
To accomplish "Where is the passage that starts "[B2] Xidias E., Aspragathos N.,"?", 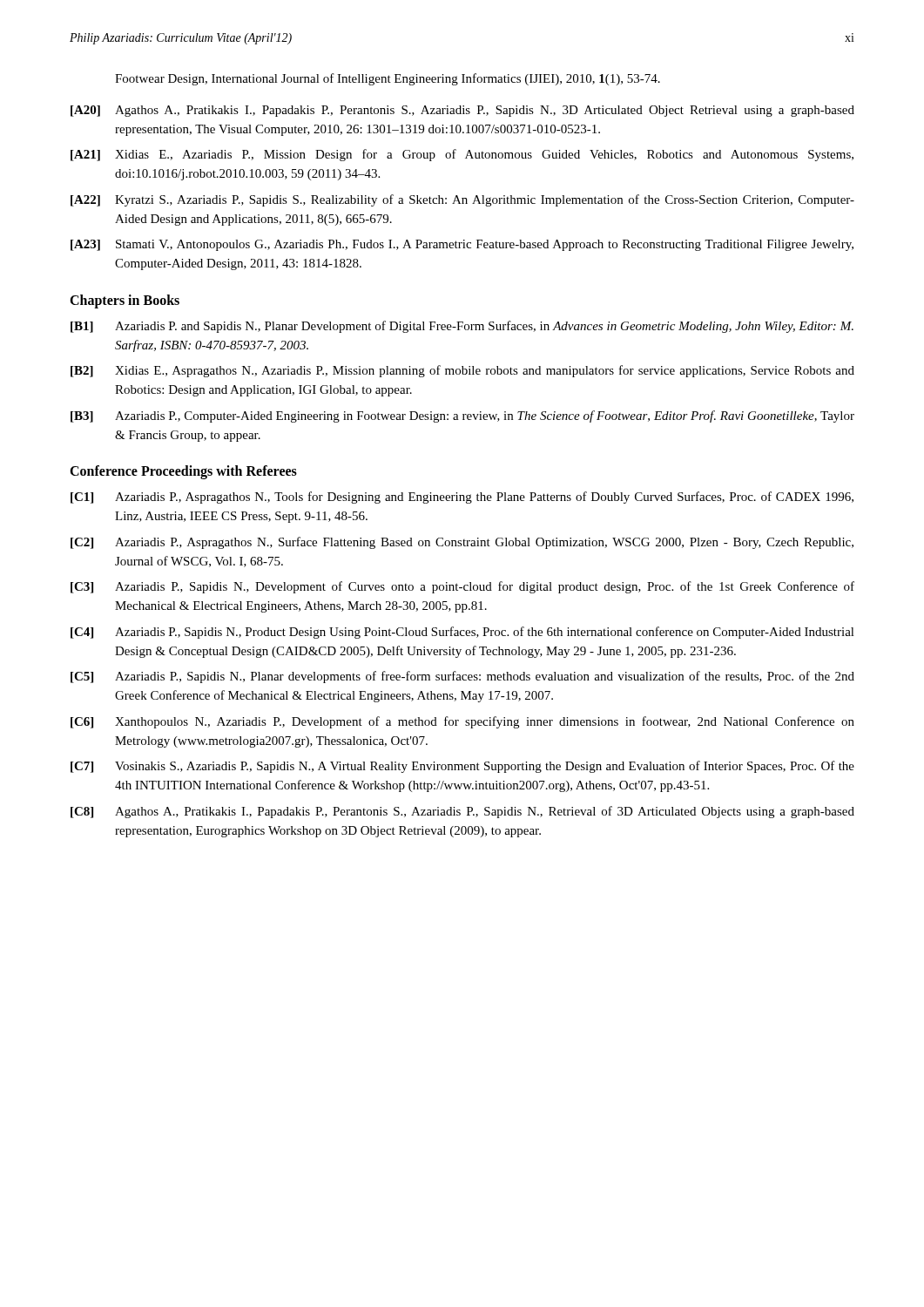I will [x=462, y=381].
